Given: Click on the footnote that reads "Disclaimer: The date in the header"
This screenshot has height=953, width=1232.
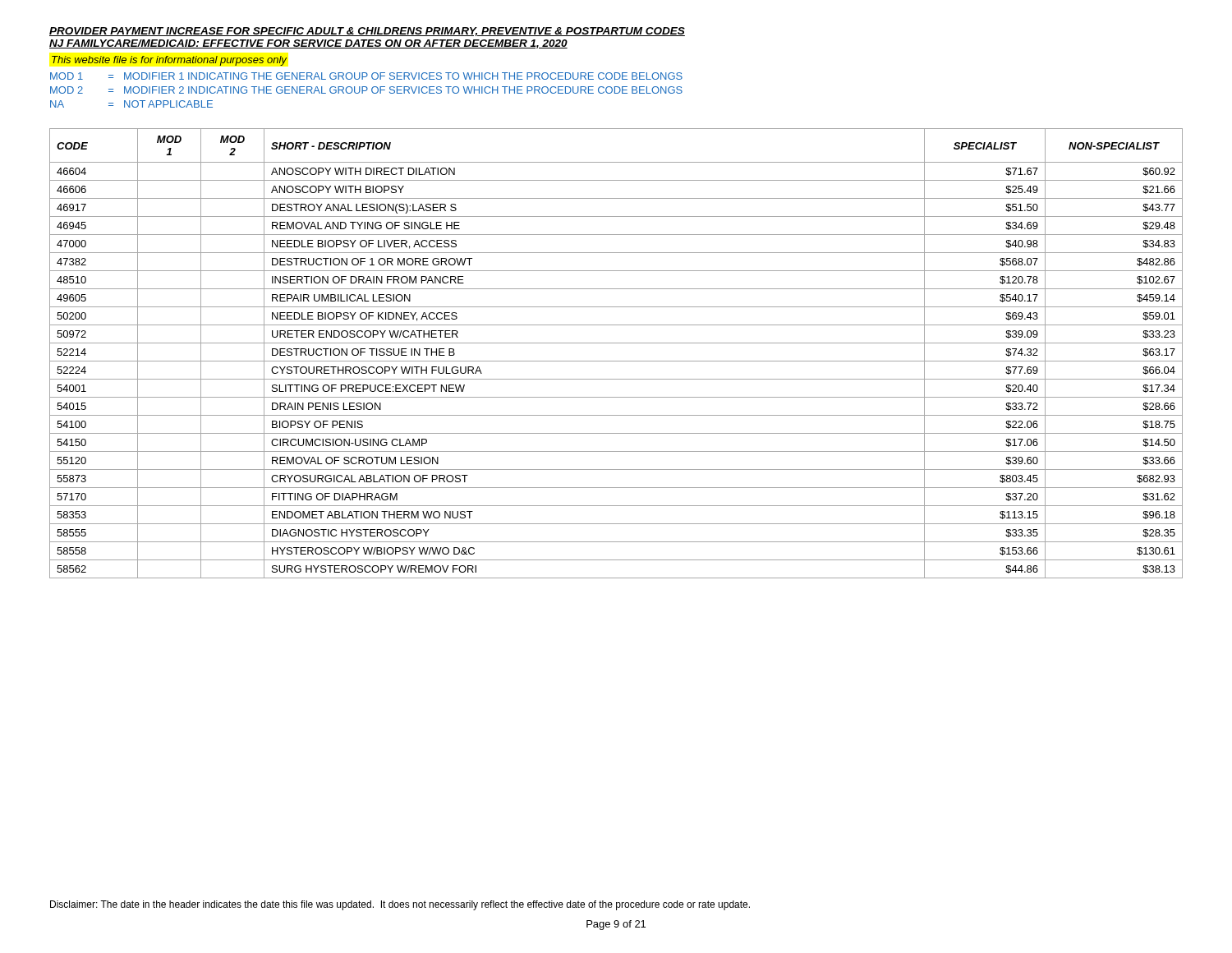Looking at the screenshot, I should point(400,905).
